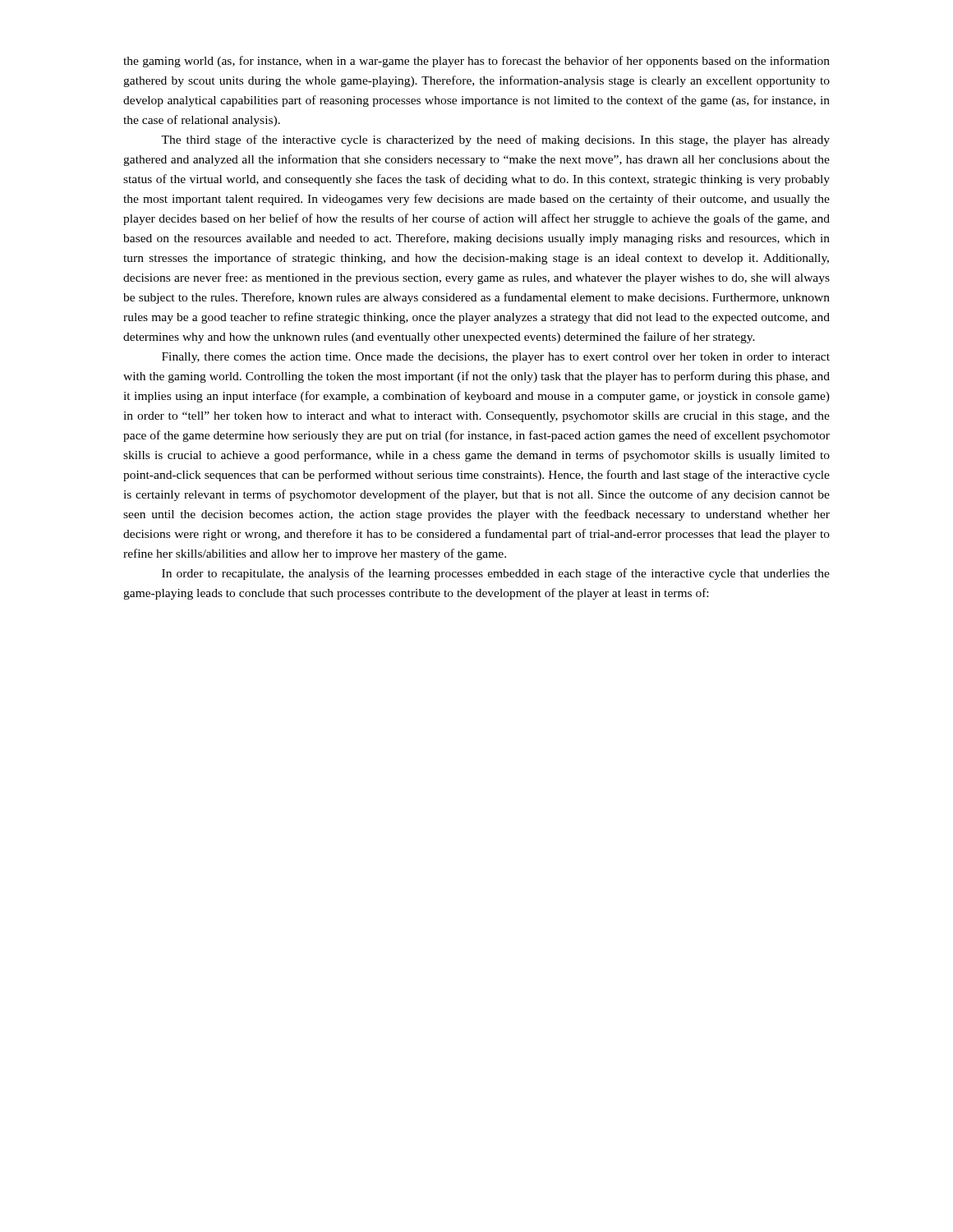Find the text block containing "The third stage of the interactive"
953x1232 pixels.
click(x=476, y=238)
